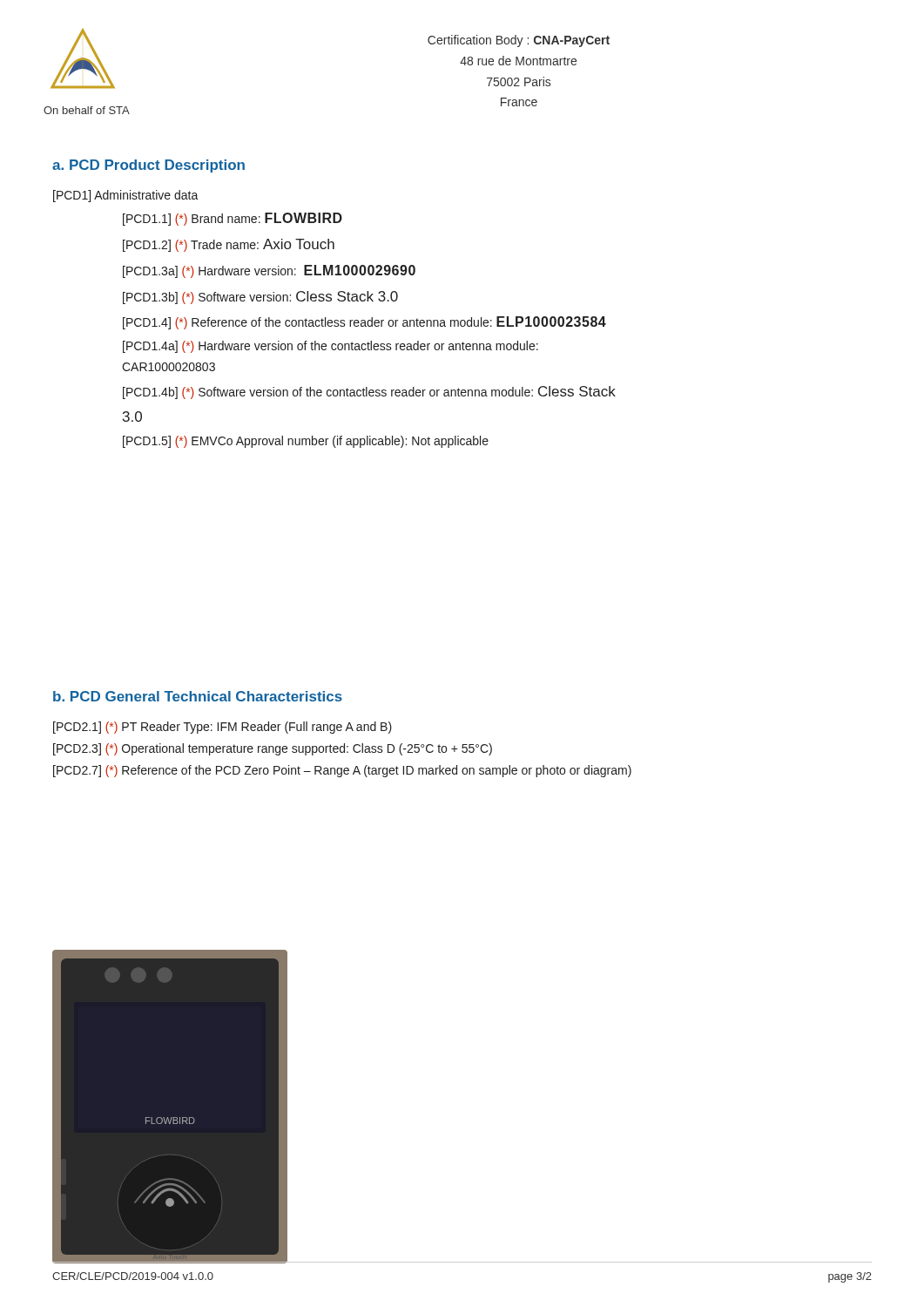
Task: Locate the element starting "[PCD1.1] (*) Brand"
Action: [x=232, y=218]
